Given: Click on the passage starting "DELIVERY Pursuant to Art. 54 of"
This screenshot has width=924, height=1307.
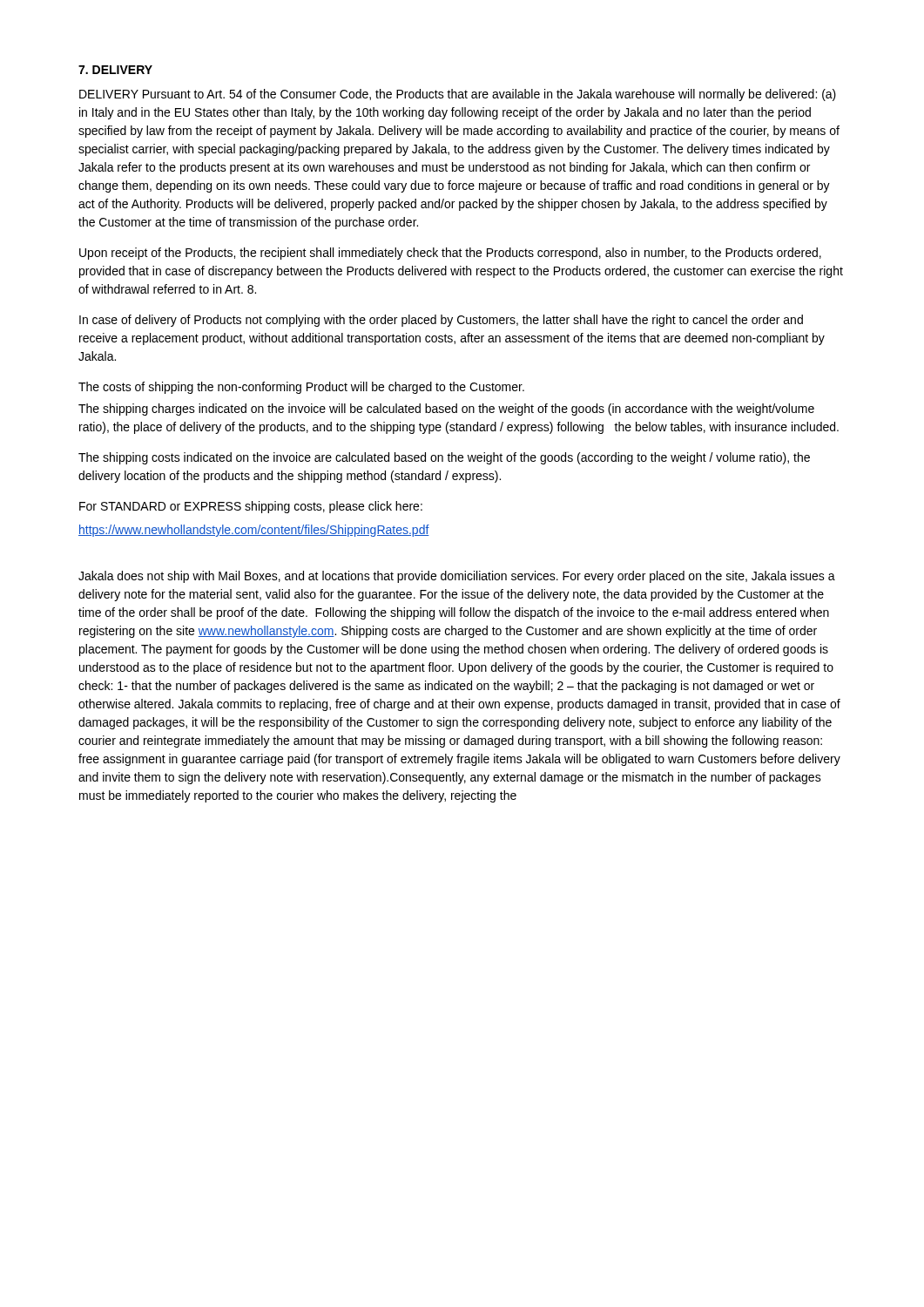Looking at the screenshot, I should click(459, 158).
